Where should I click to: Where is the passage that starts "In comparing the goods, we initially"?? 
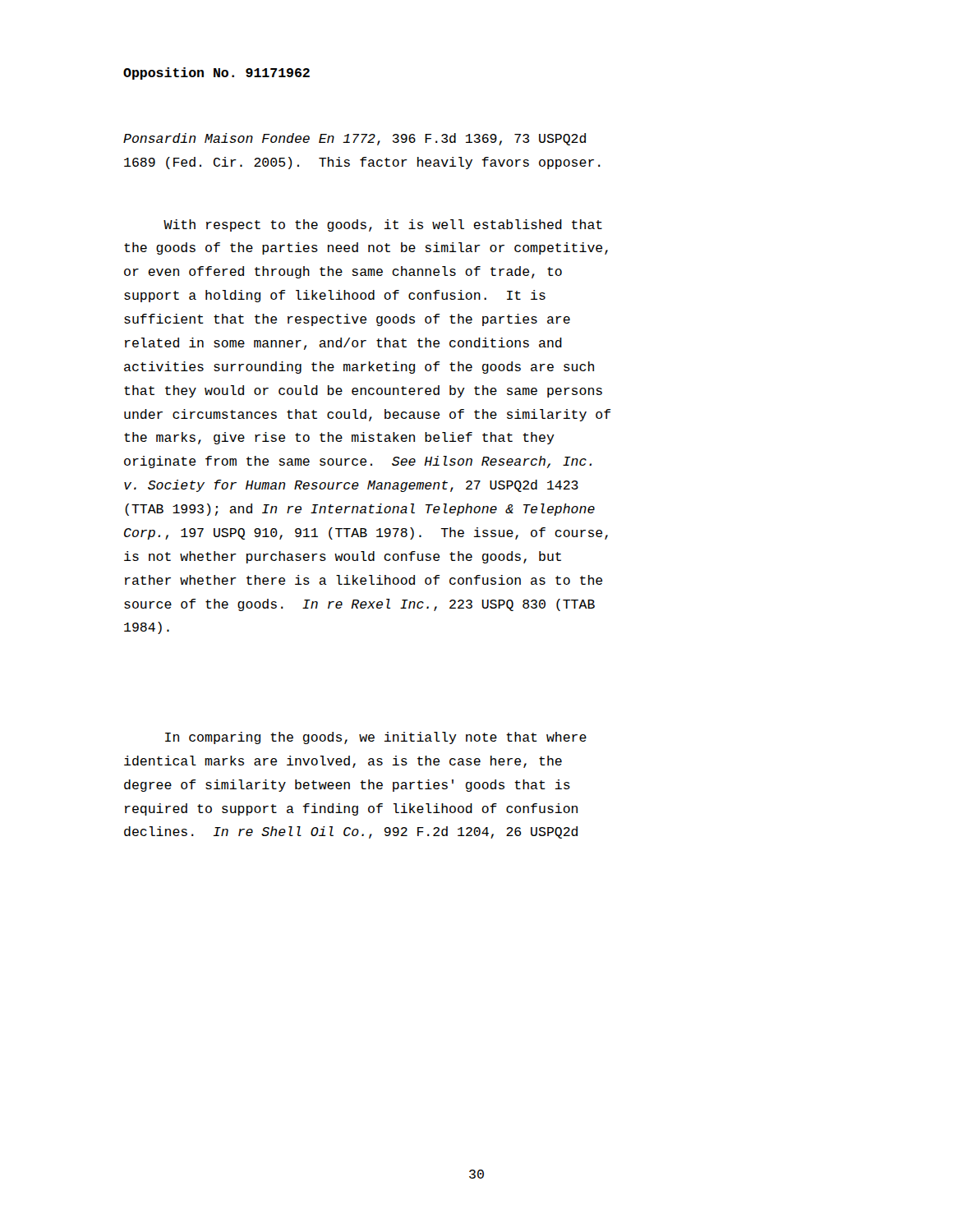tap(476, 807)
